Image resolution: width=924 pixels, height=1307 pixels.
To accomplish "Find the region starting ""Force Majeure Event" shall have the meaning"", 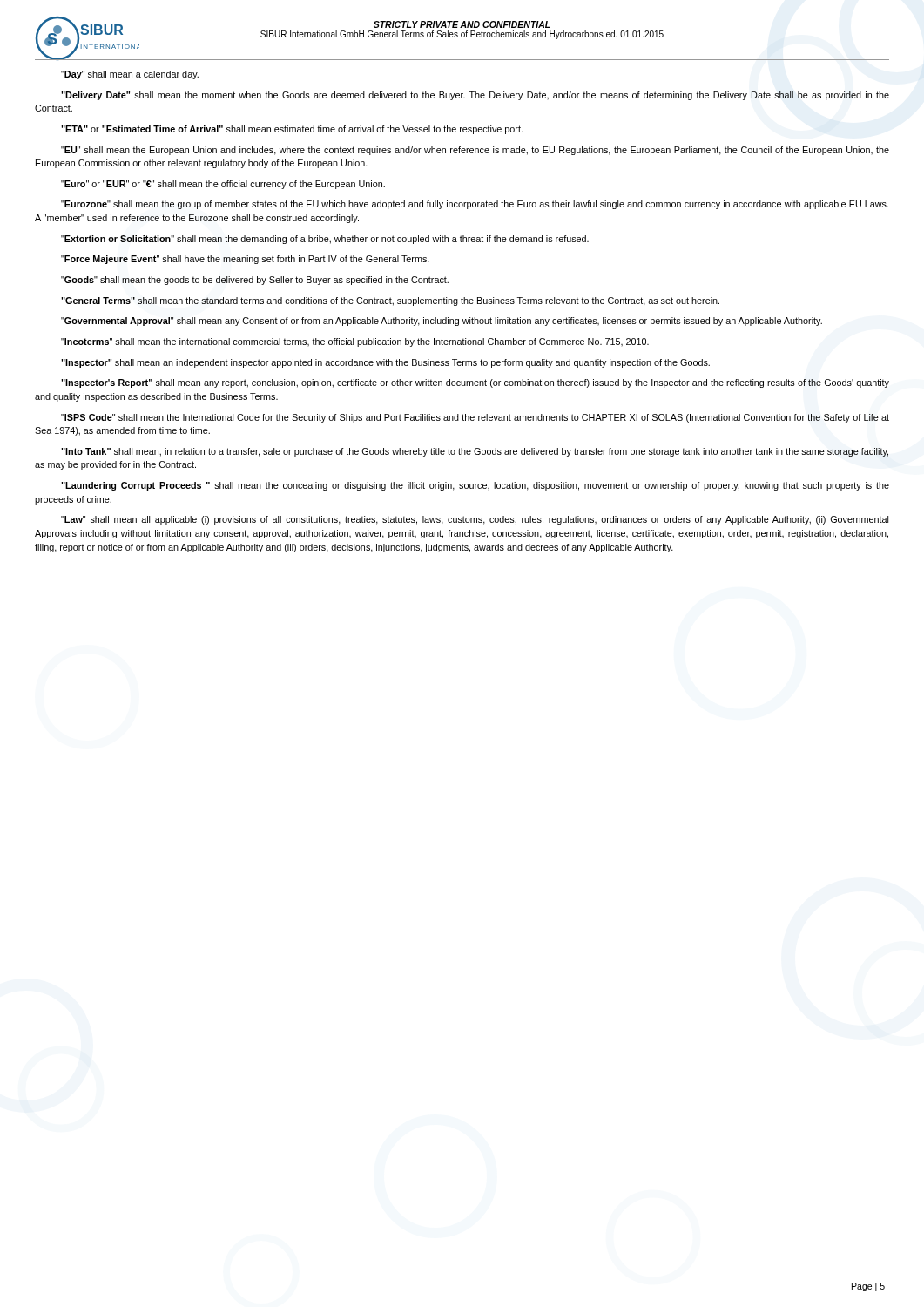I will point(245,259).
